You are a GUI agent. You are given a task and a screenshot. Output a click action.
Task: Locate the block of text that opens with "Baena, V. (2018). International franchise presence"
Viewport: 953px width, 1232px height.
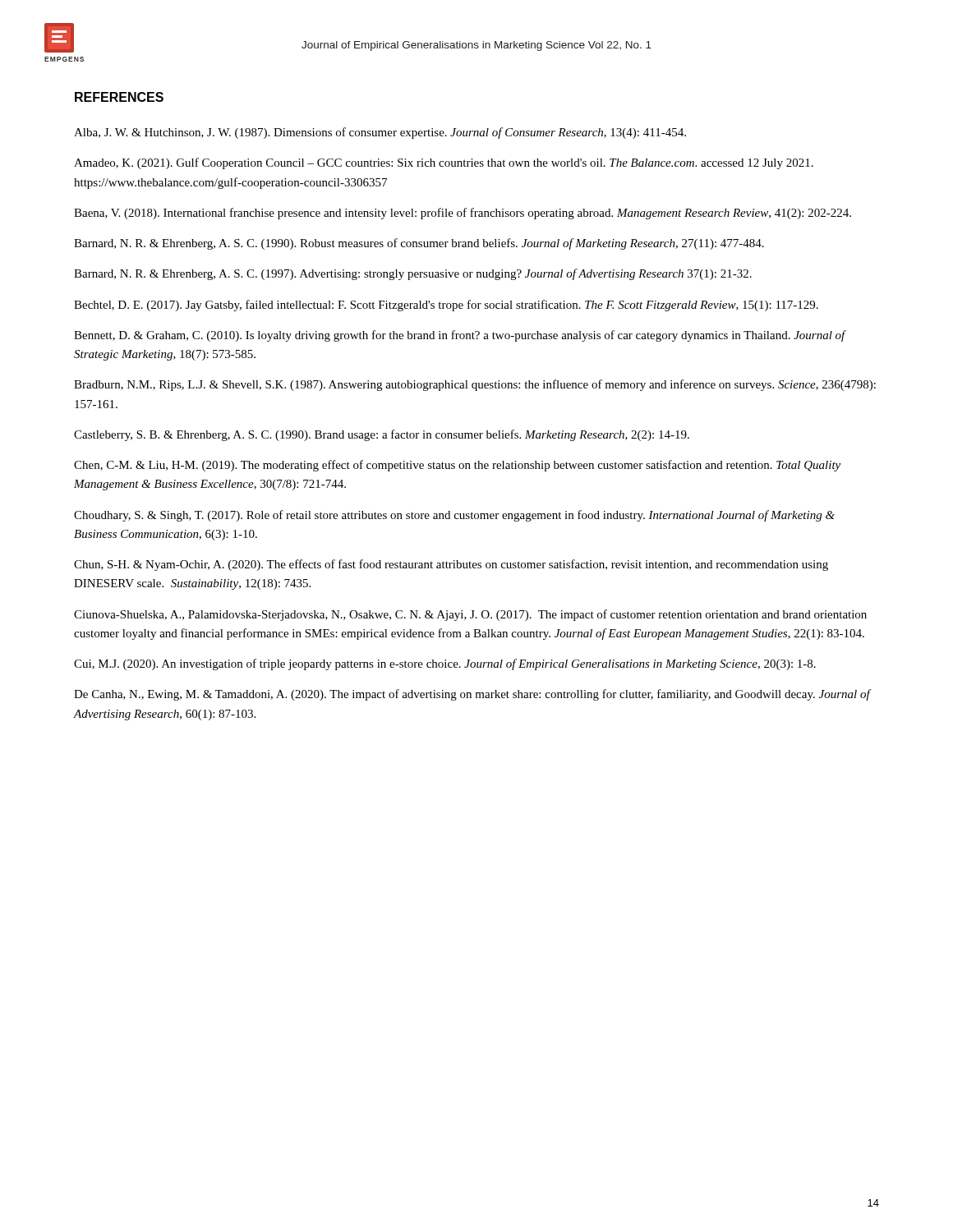click(x=463, y=213)
